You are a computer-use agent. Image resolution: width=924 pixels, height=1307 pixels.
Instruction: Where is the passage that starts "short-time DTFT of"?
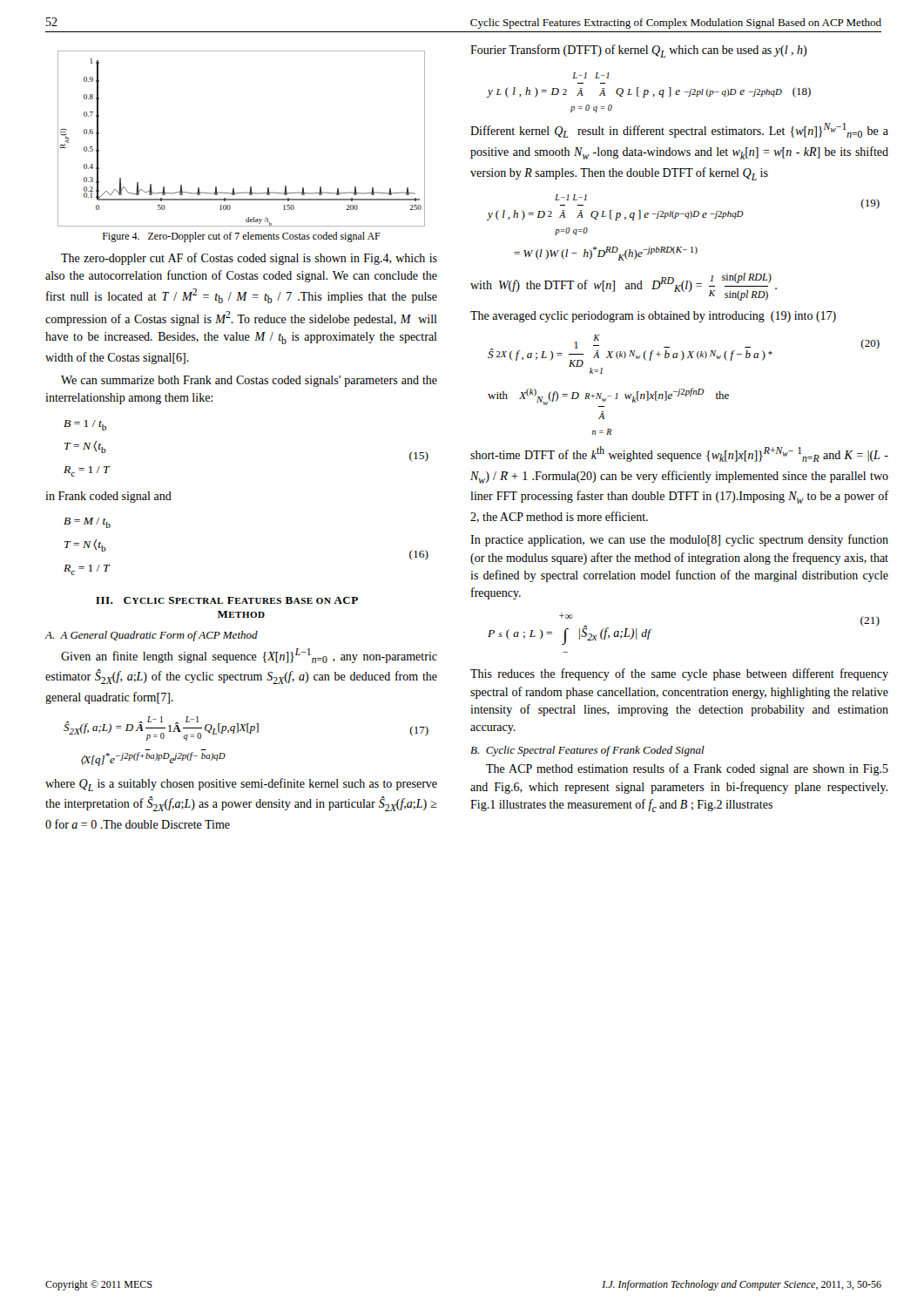(679, 454)
